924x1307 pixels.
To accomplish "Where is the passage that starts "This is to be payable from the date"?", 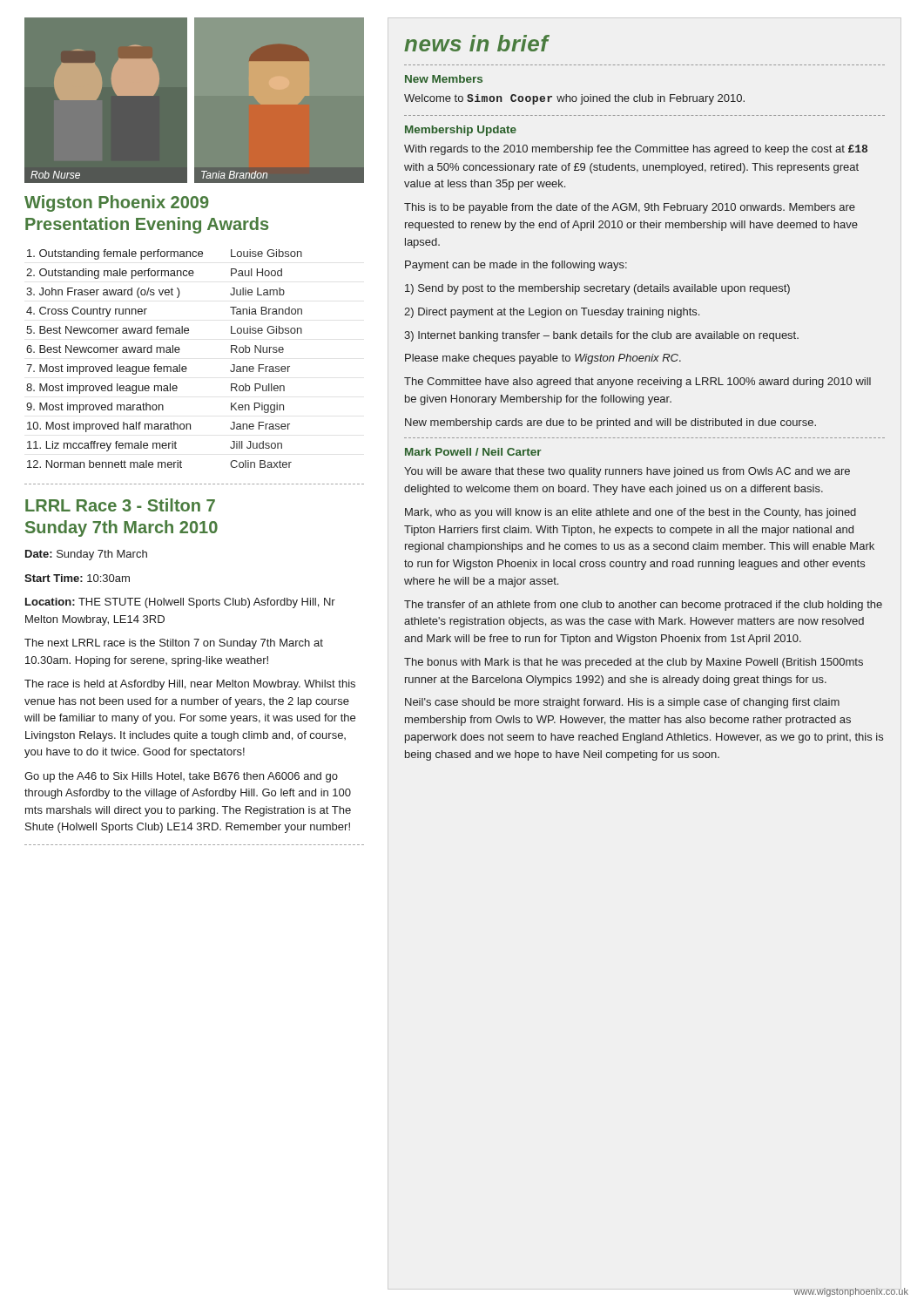I will [x=631, y=224].
